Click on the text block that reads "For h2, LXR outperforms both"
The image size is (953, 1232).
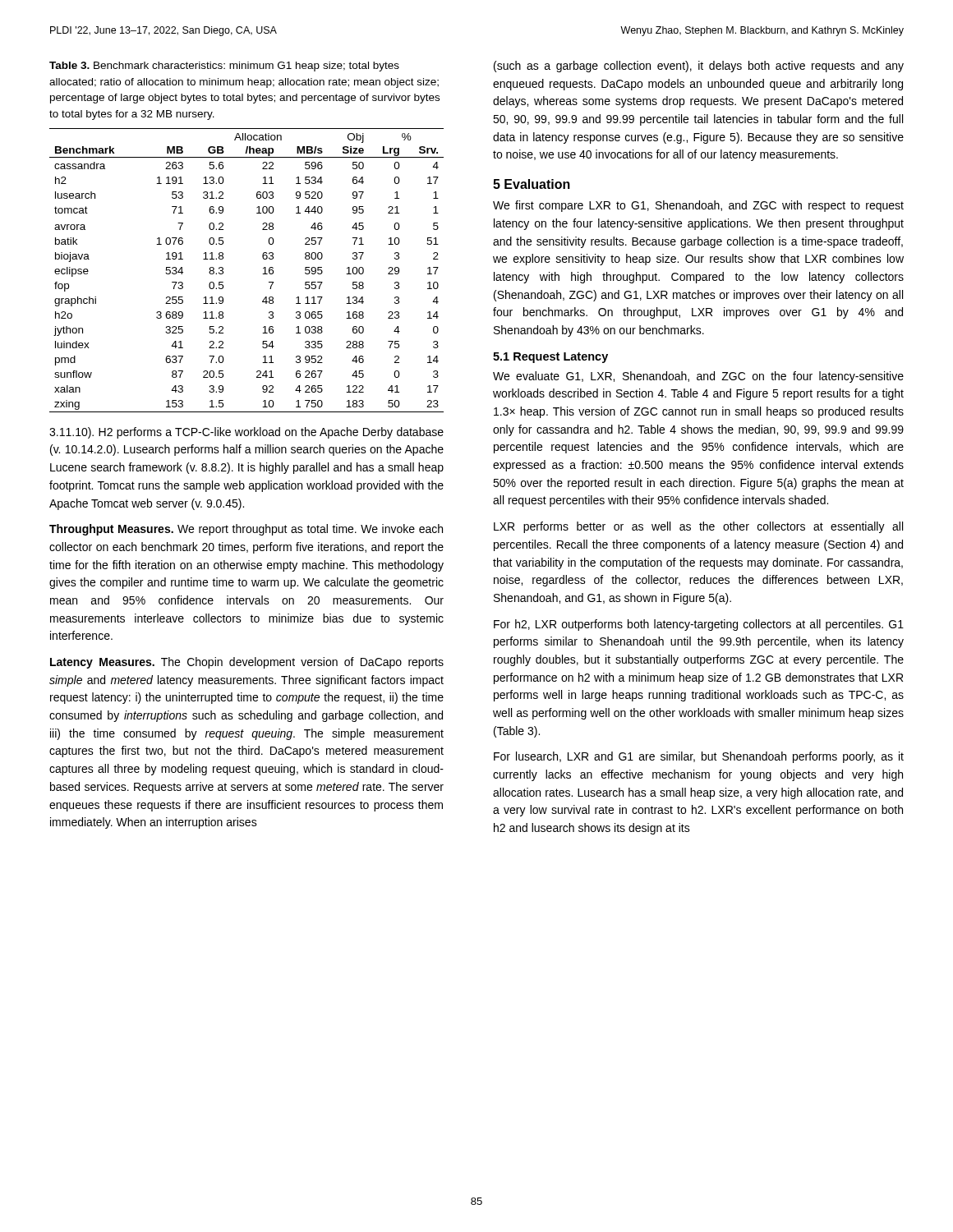[x=698, y=677]
